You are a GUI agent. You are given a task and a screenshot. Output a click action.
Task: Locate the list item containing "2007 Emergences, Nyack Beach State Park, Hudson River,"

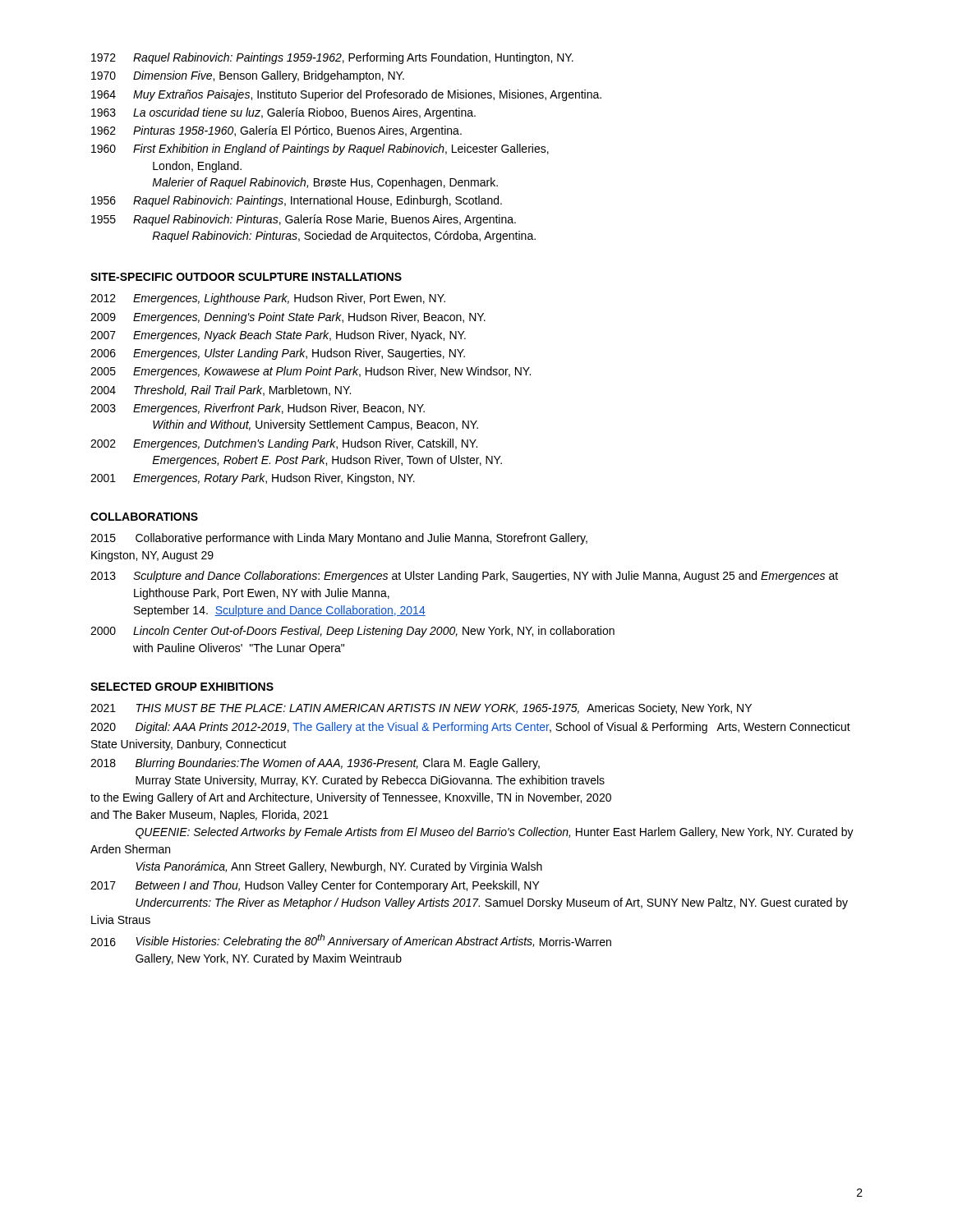coord(476,335)
